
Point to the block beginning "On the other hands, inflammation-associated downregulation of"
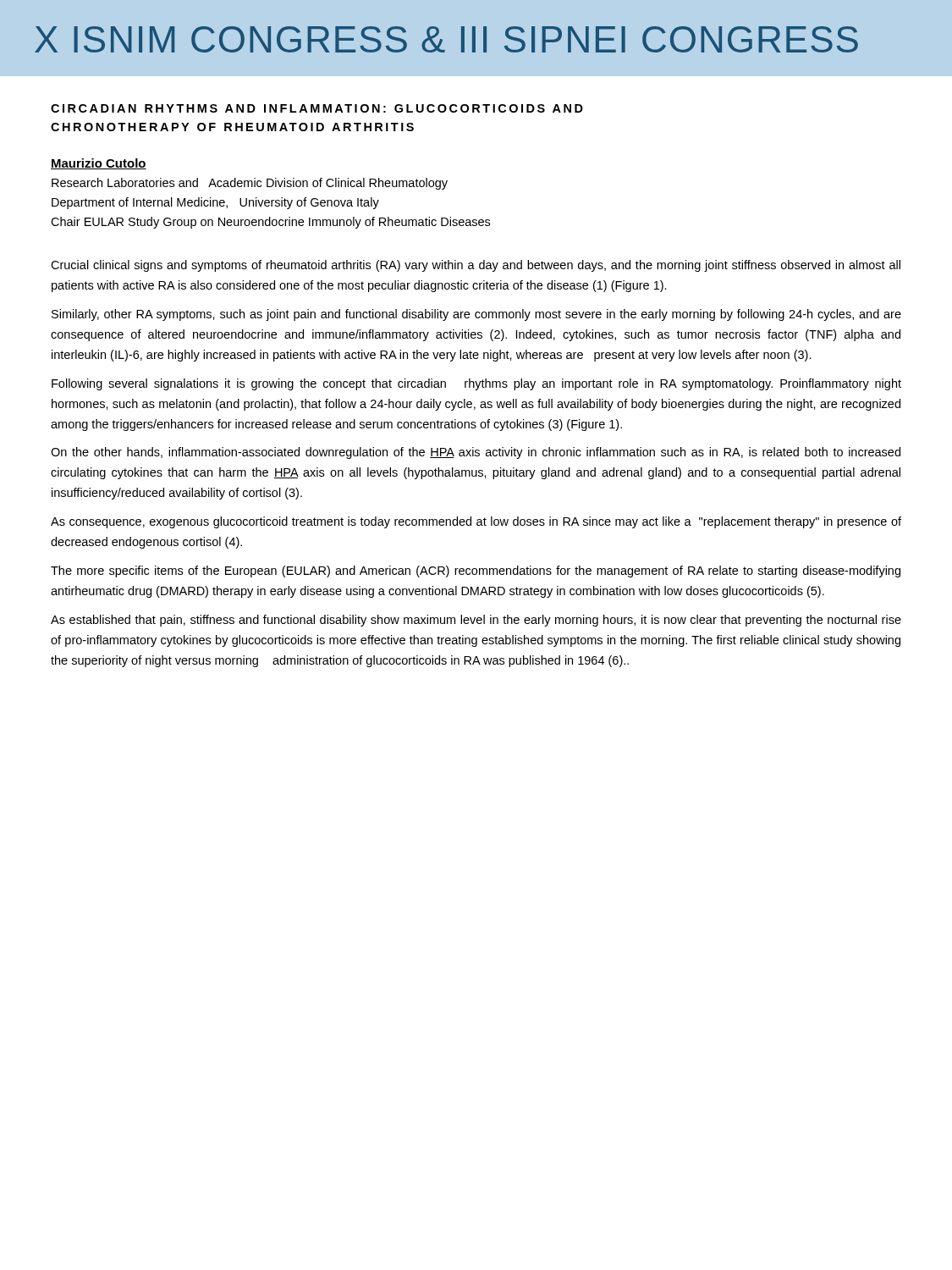coord(476,473)
